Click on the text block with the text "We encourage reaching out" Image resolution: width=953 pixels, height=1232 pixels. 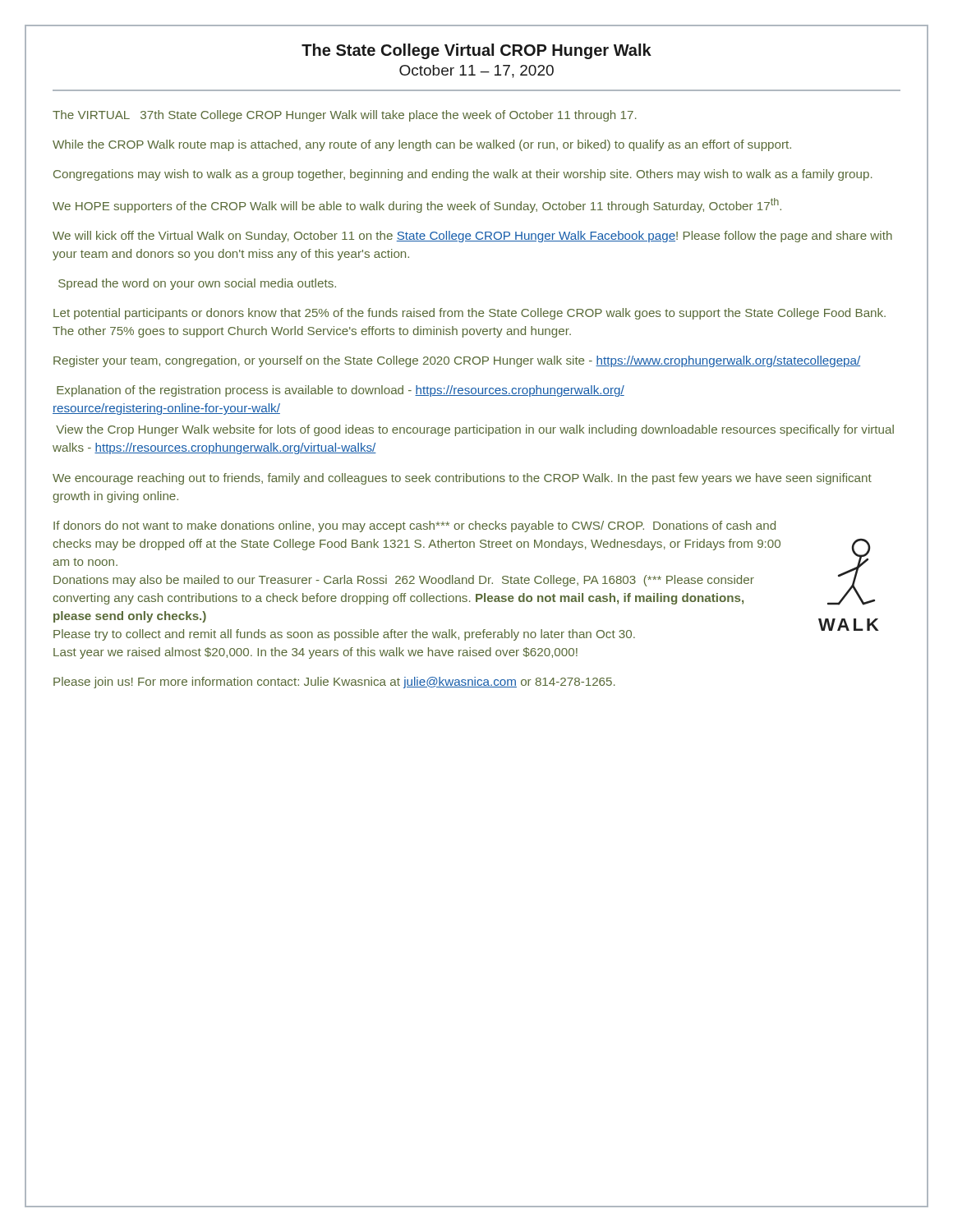pyautogui.click(x=462, y=486)
